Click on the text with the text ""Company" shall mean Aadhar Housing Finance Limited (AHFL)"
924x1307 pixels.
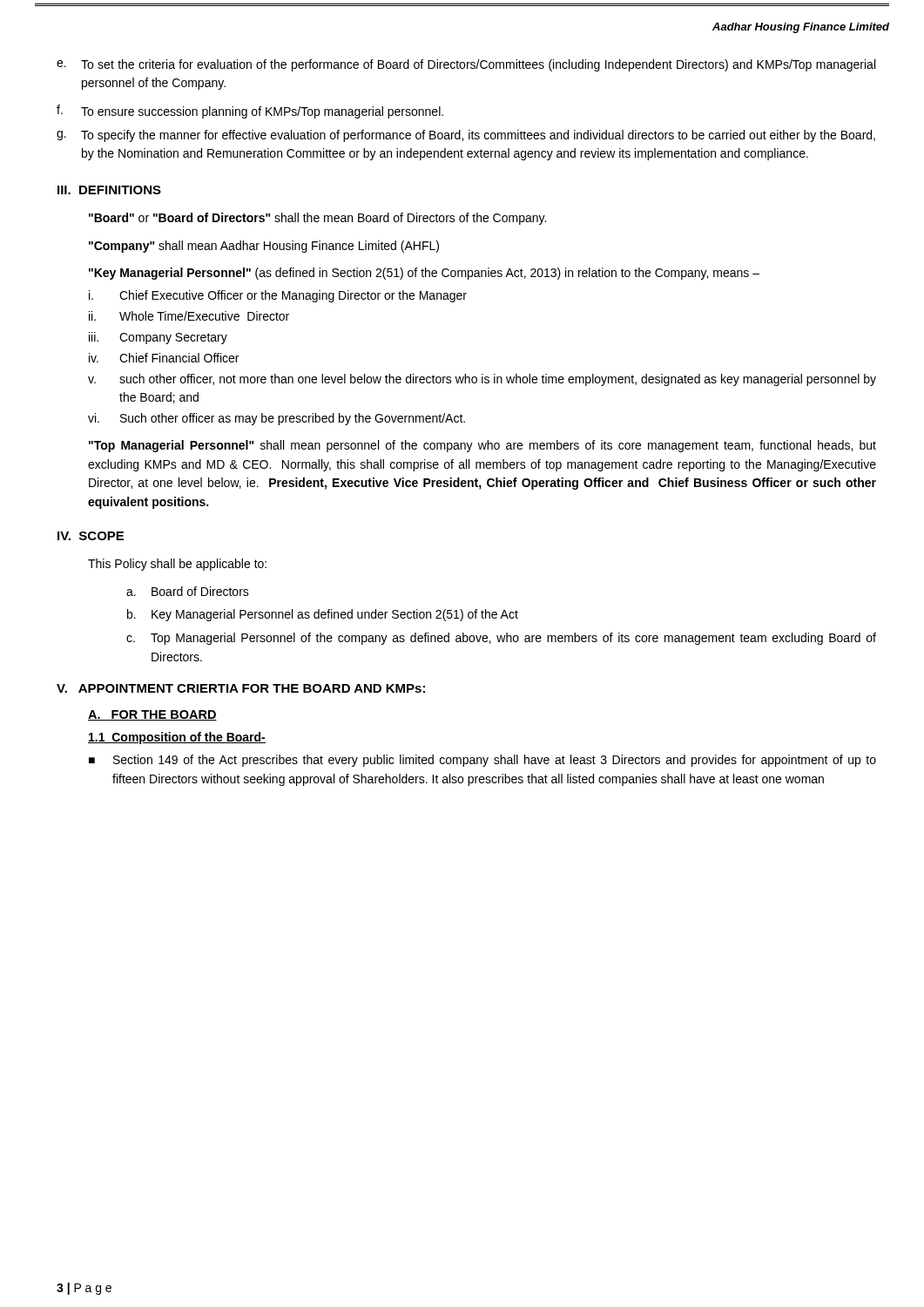click(264, 245)
